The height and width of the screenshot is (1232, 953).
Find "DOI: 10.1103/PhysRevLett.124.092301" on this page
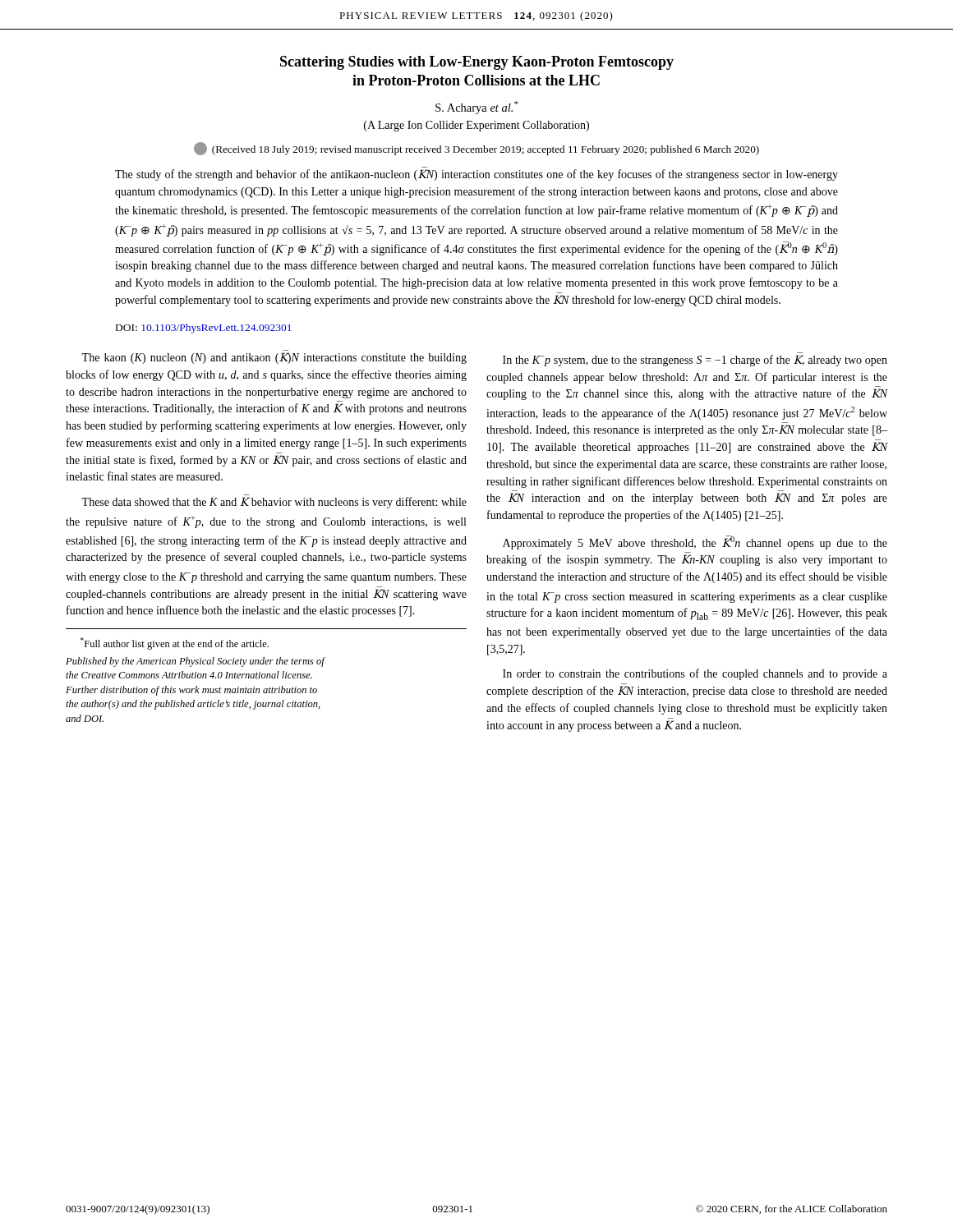(x=204, y=327)
